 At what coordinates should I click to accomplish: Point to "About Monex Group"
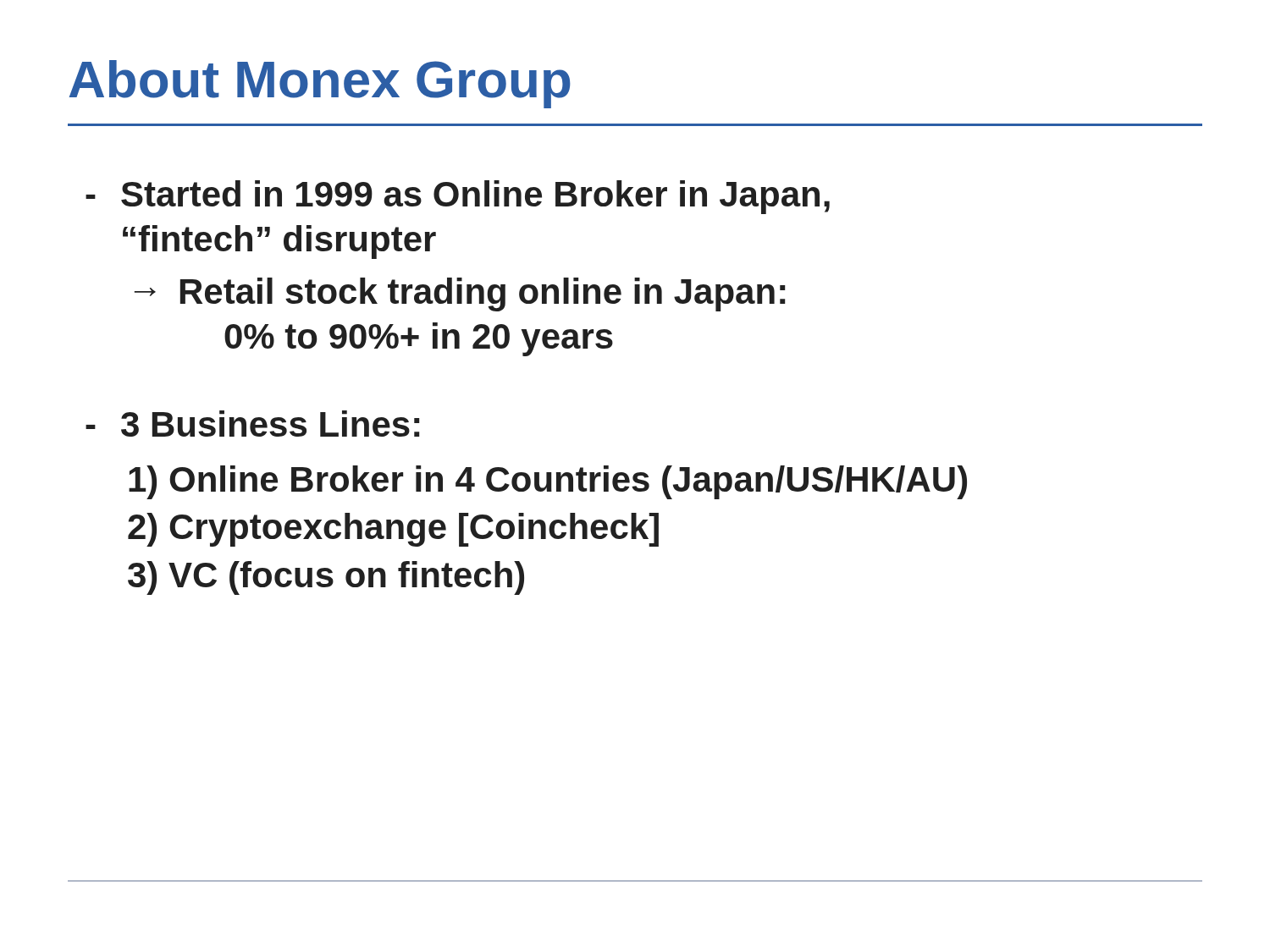click(x=320, y=80)
